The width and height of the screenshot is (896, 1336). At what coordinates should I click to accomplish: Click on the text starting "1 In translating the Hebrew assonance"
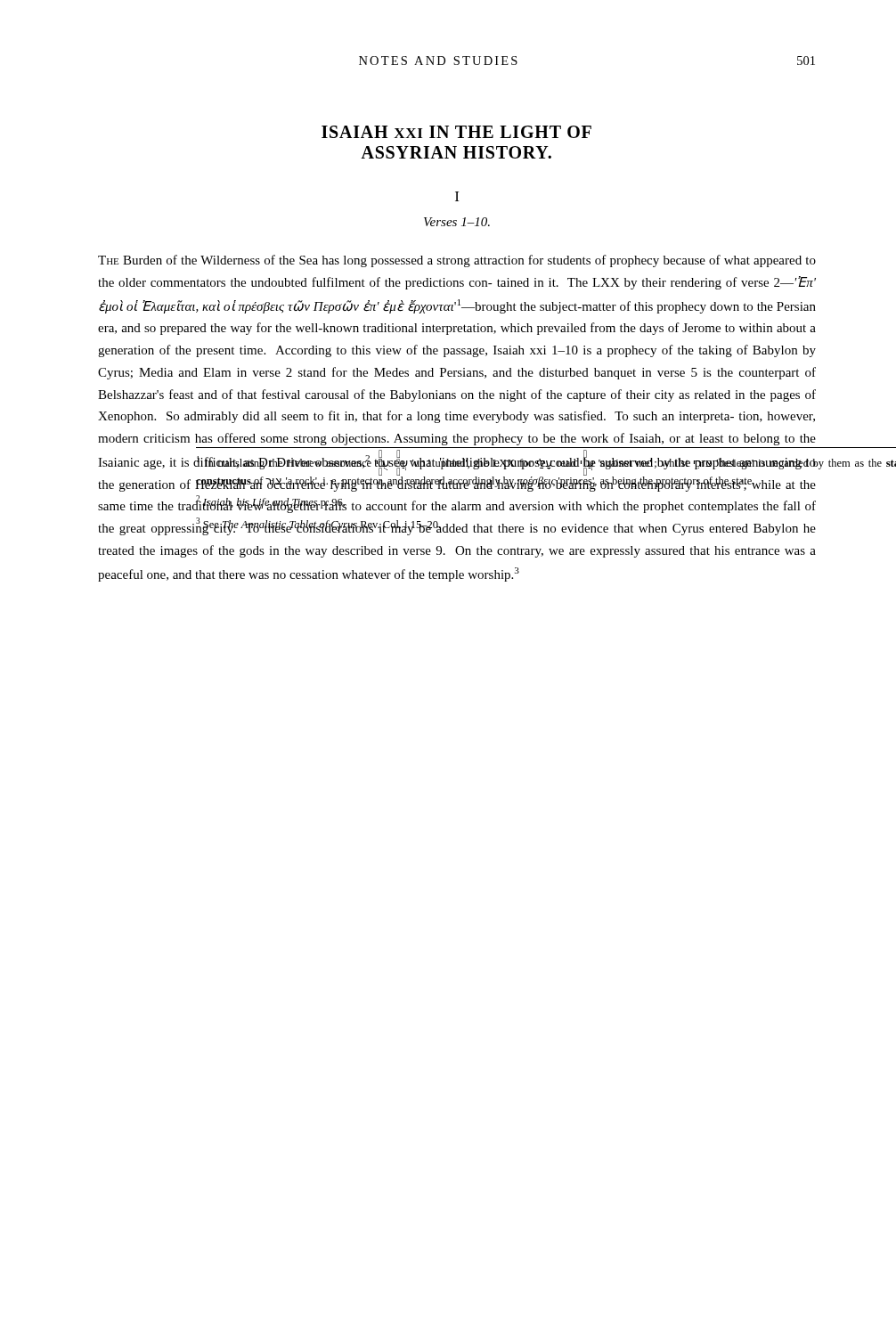[546, 471]
